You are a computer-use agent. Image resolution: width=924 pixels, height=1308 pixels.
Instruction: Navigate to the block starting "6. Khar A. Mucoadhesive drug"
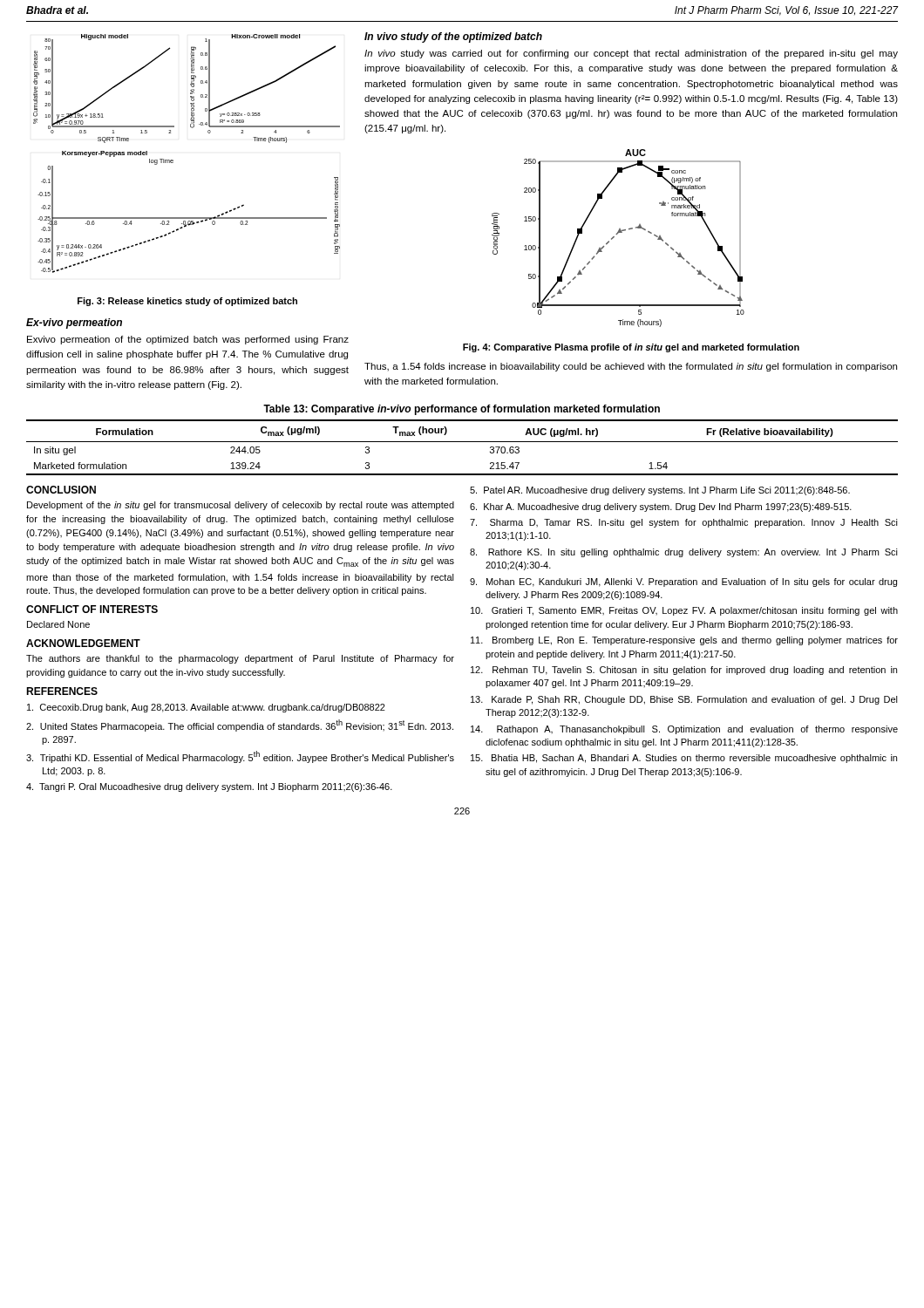click(661, 506)
